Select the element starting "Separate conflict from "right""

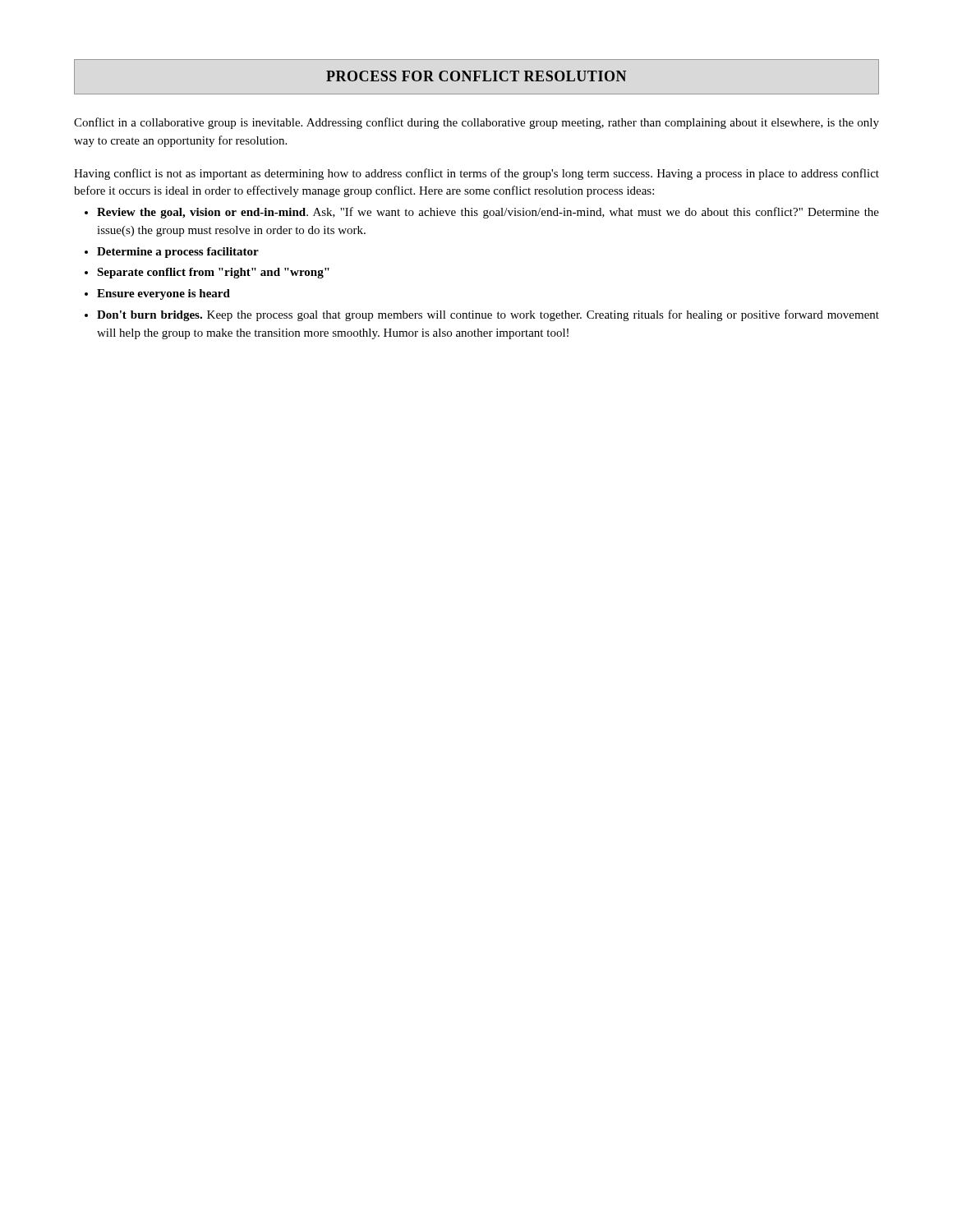[214, 272]
